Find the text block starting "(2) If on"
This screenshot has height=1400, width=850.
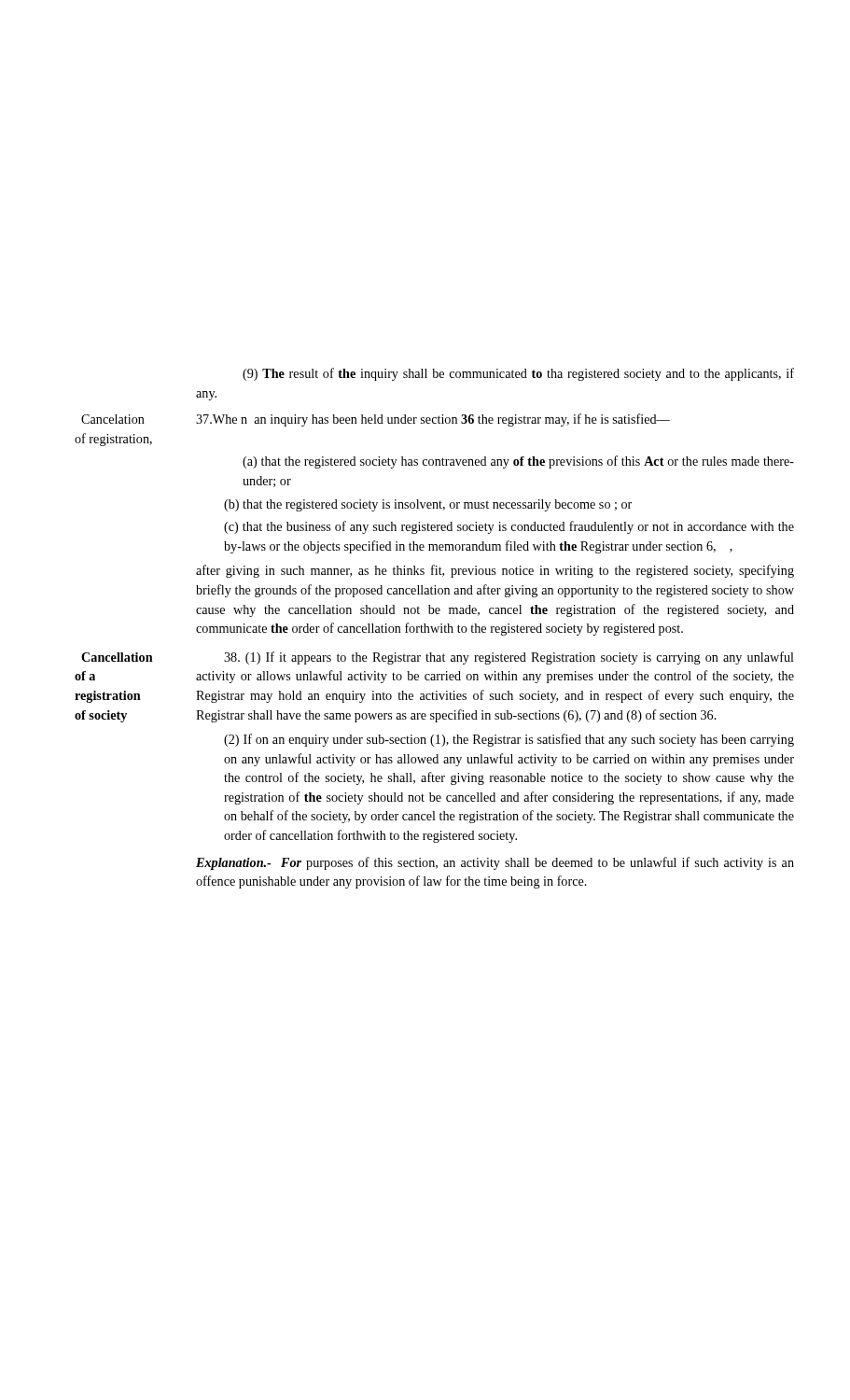pyautogui.click(x=495, y=788)
